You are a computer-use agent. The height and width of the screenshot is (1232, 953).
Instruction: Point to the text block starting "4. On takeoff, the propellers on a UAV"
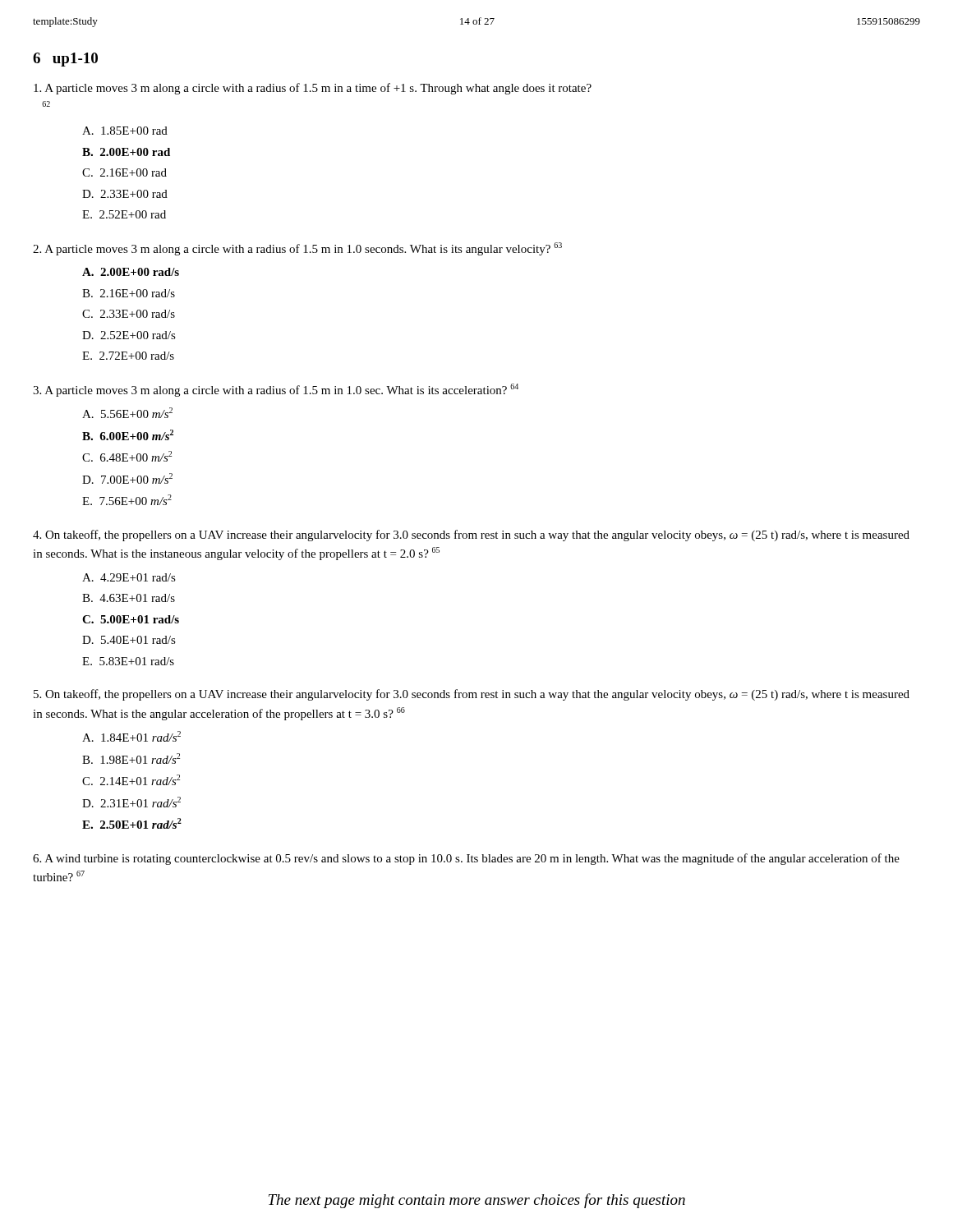pos(471,536)
